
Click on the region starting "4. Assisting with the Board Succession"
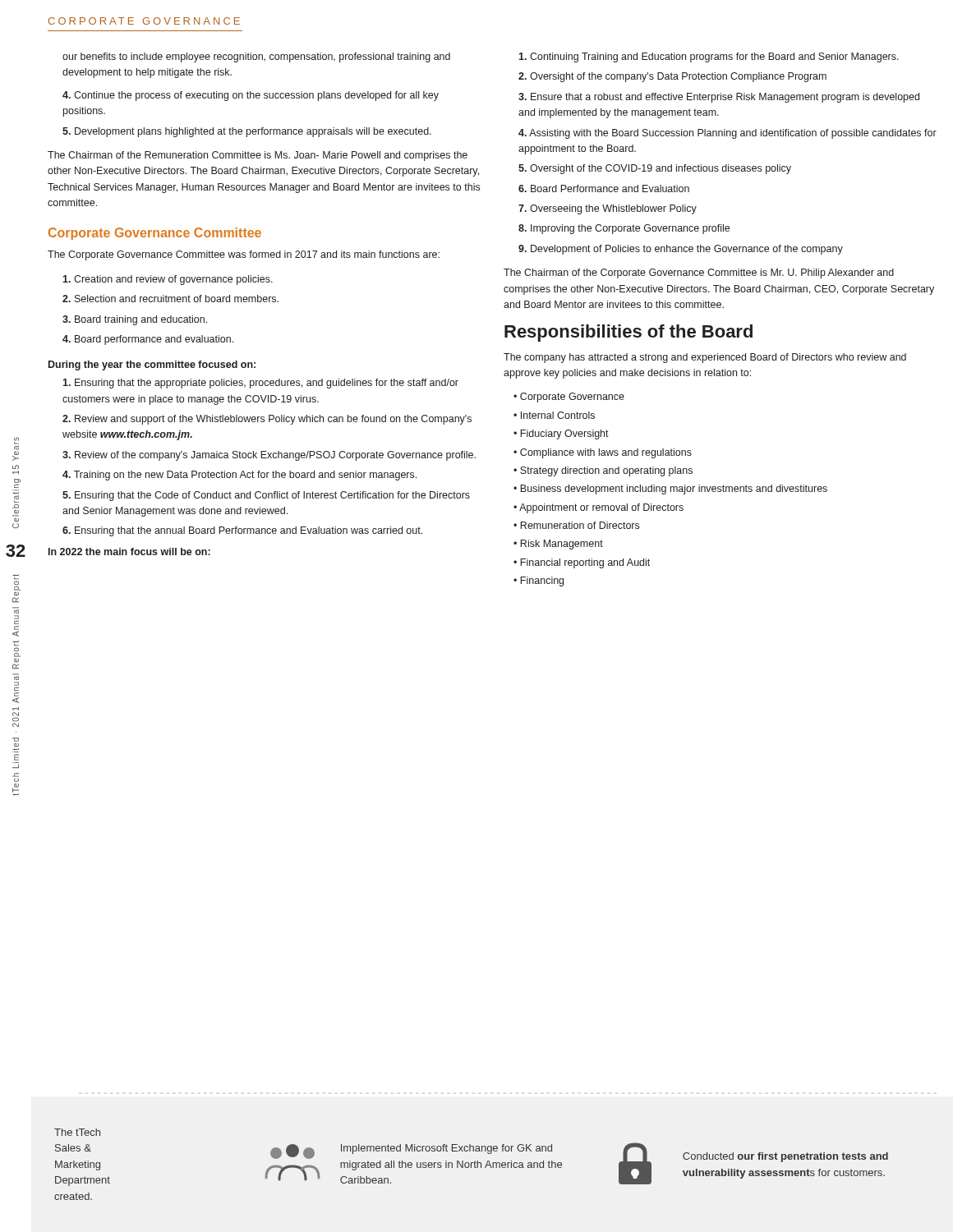[727, 141]
